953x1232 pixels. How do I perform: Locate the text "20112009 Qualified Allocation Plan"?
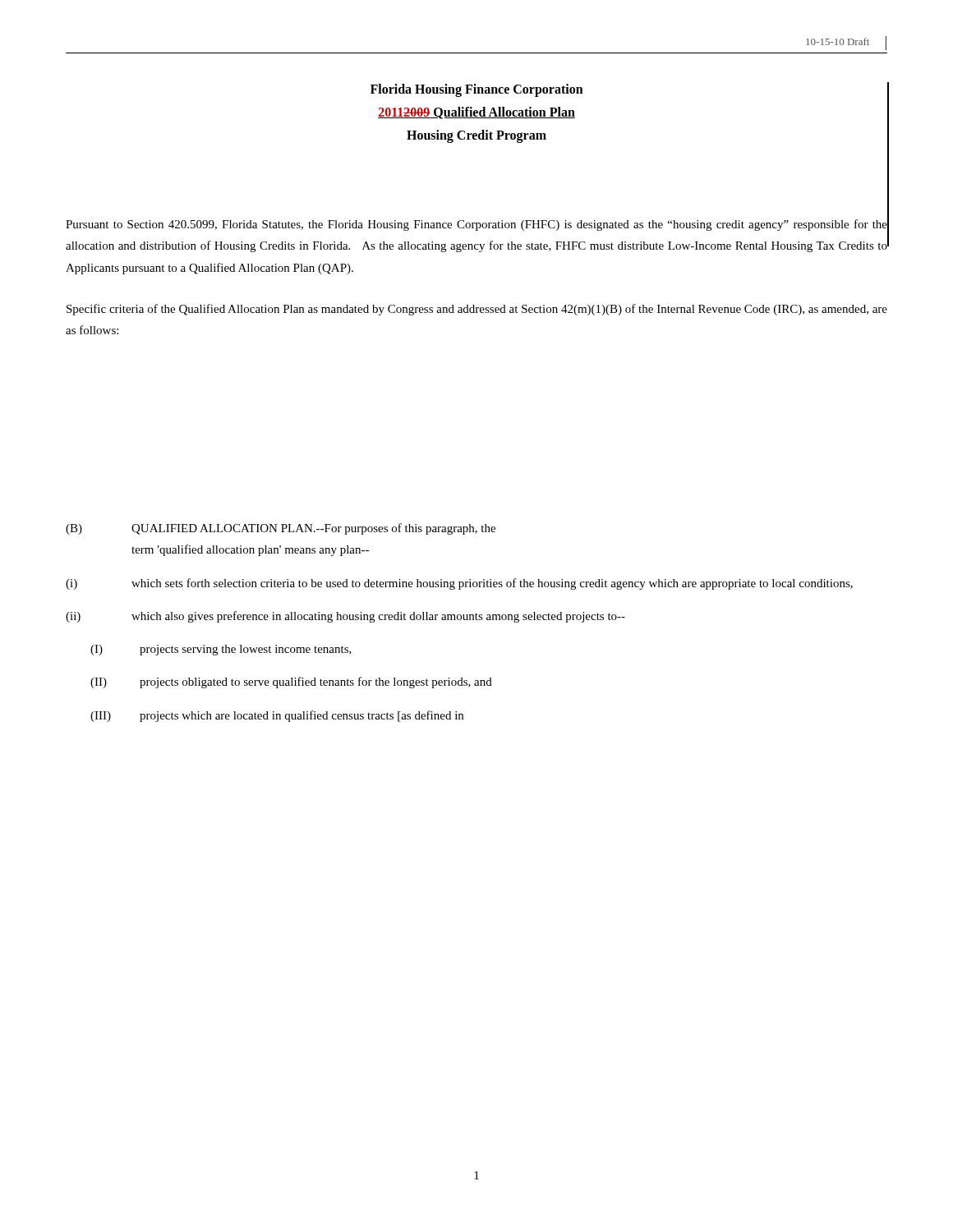(476, 112)
